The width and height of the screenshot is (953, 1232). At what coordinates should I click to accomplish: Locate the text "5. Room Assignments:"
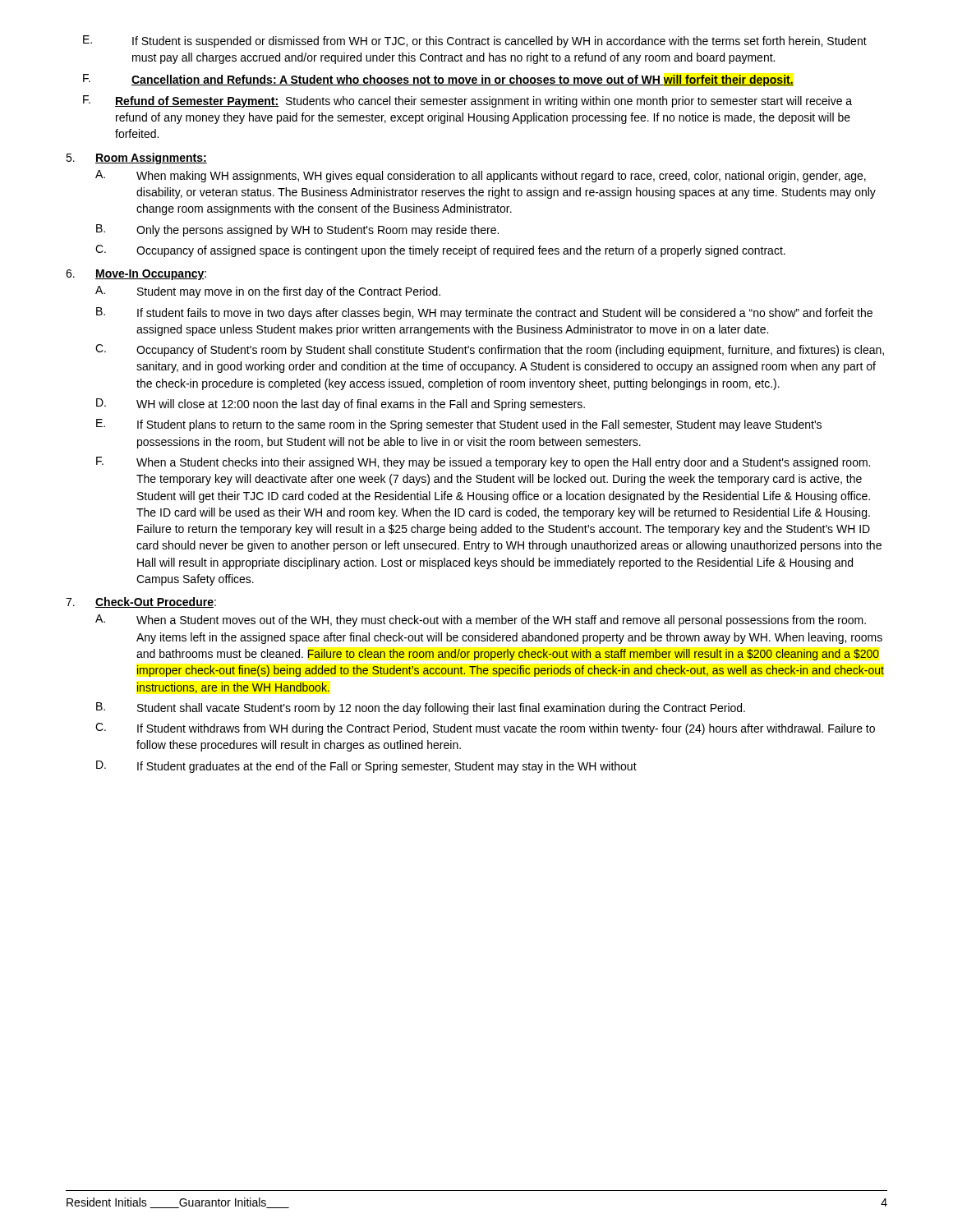136,158
